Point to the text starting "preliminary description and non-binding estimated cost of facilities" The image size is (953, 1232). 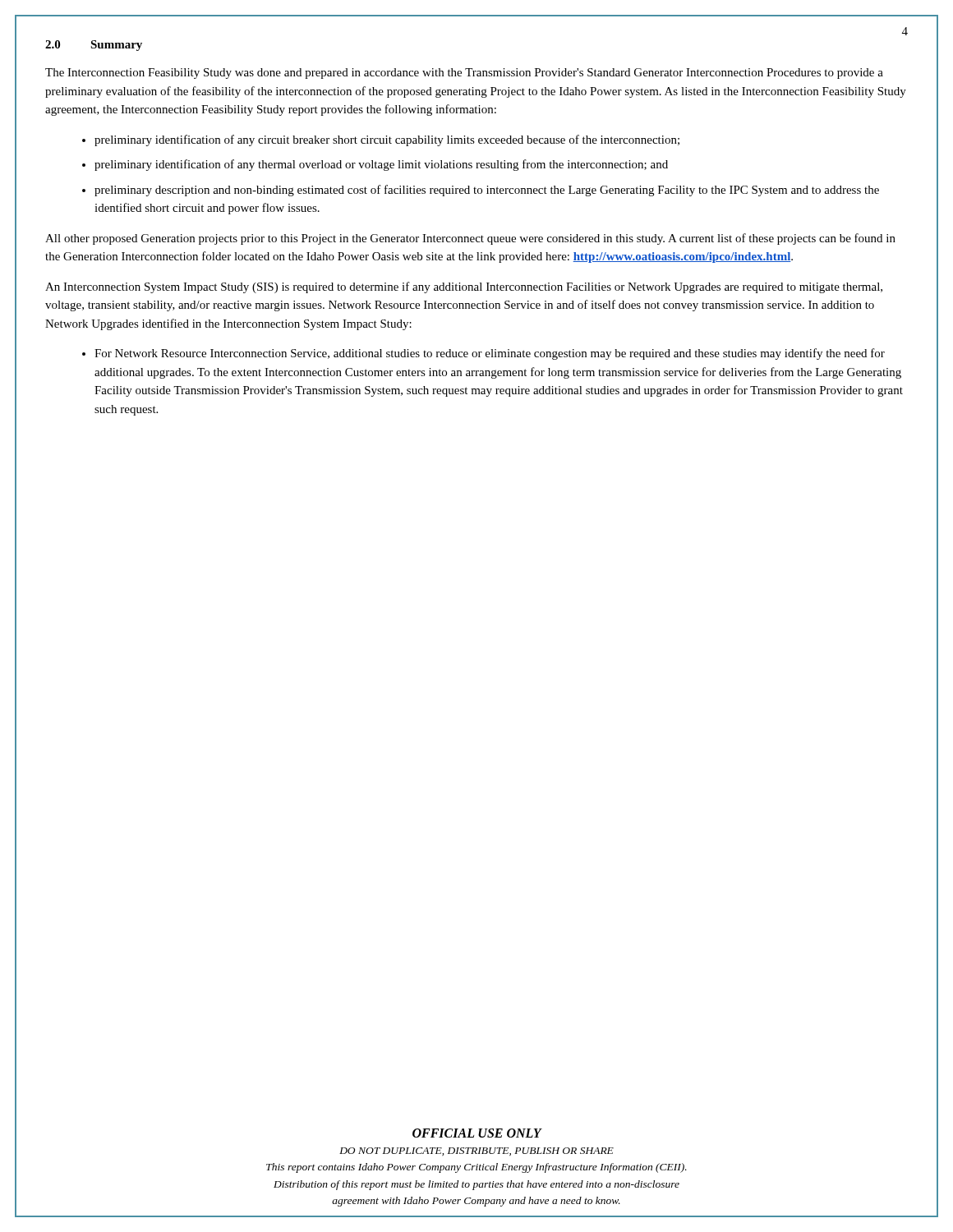click(487, 199)
